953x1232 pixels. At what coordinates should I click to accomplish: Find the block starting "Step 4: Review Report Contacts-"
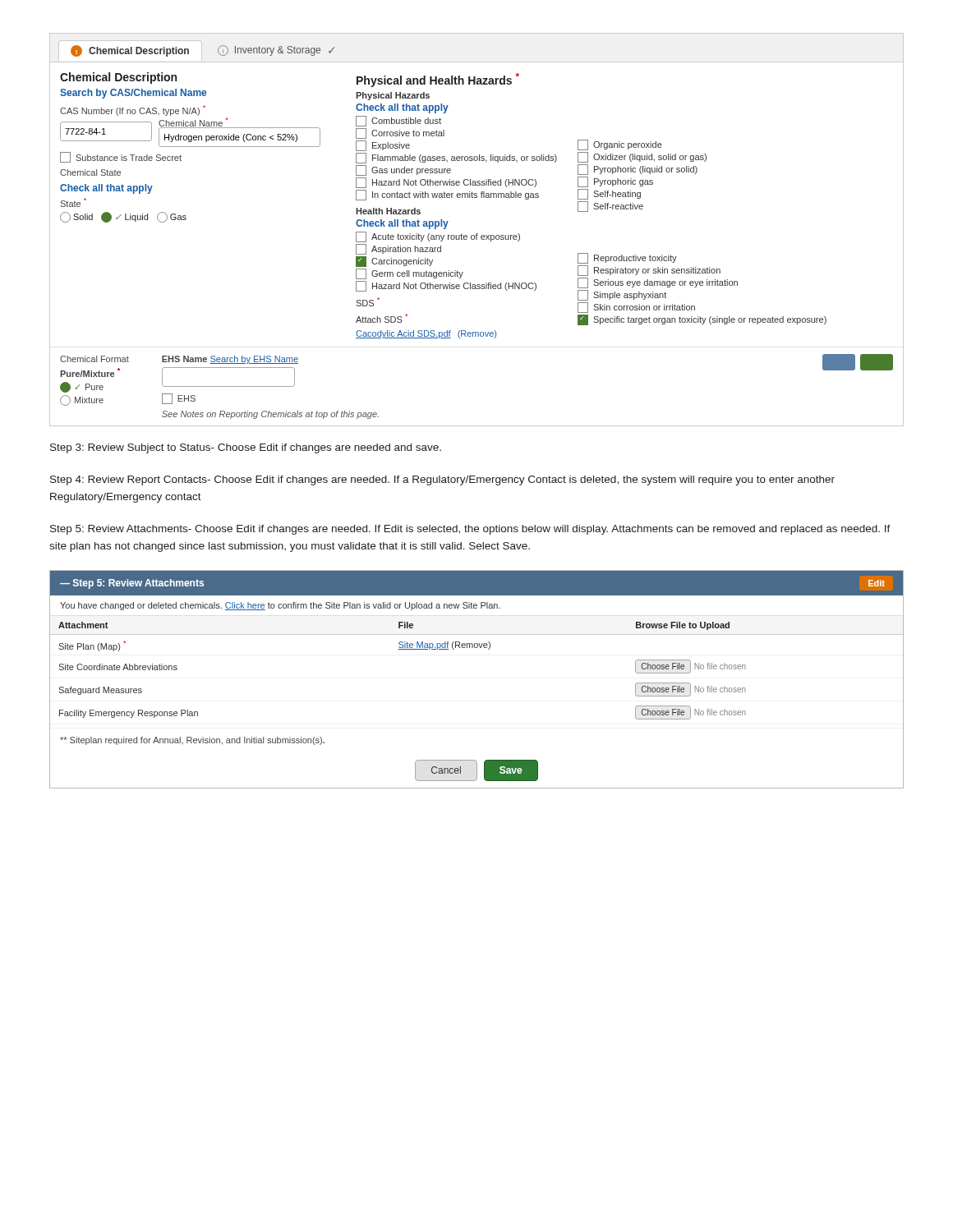point(442,488)
